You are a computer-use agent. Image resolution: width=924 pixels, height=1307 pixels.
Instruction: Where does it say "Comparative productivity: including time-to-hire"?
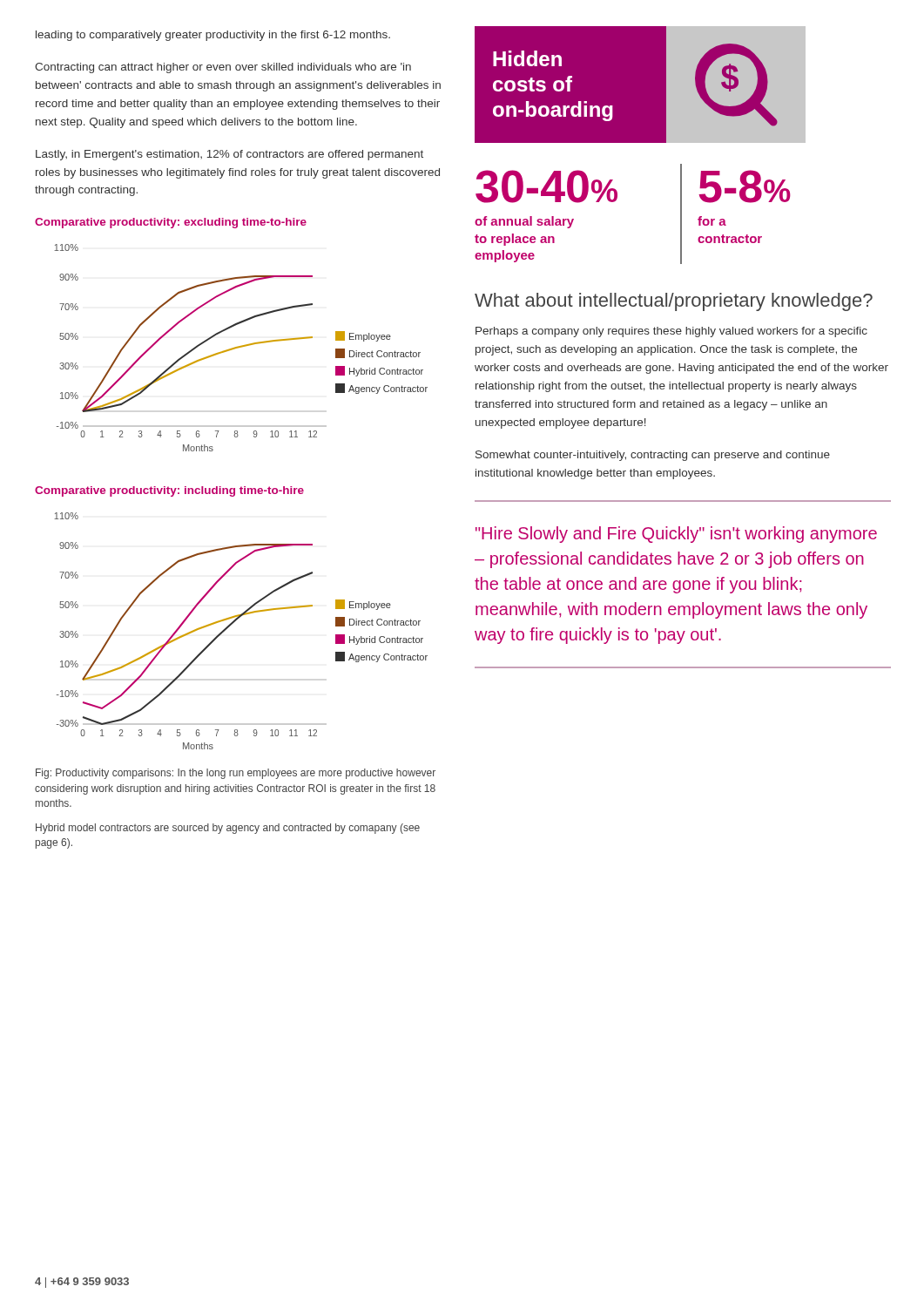click(169, 490)
